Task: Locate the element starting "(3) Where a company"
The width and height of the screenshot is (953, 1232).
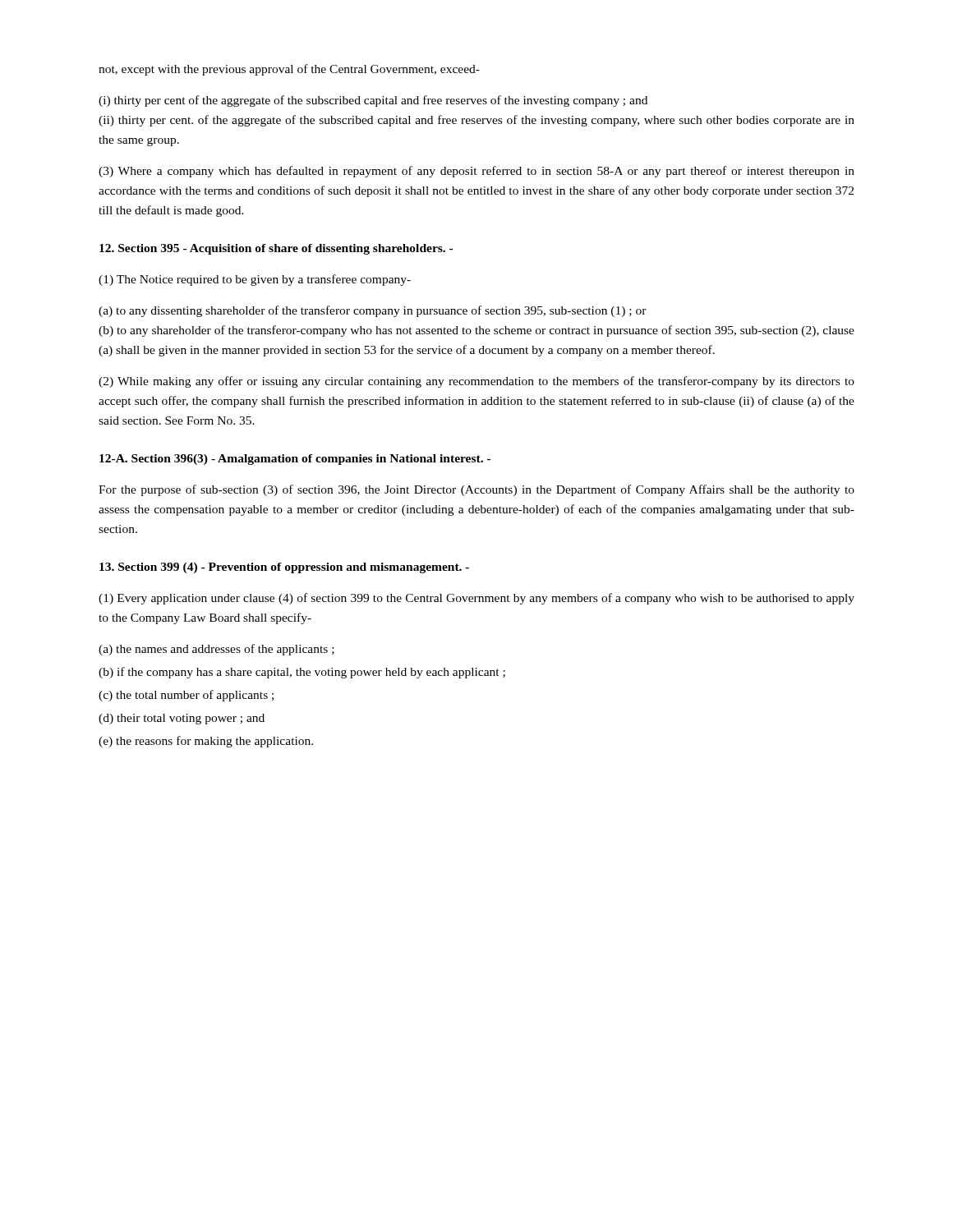Action: pos(476,190)
